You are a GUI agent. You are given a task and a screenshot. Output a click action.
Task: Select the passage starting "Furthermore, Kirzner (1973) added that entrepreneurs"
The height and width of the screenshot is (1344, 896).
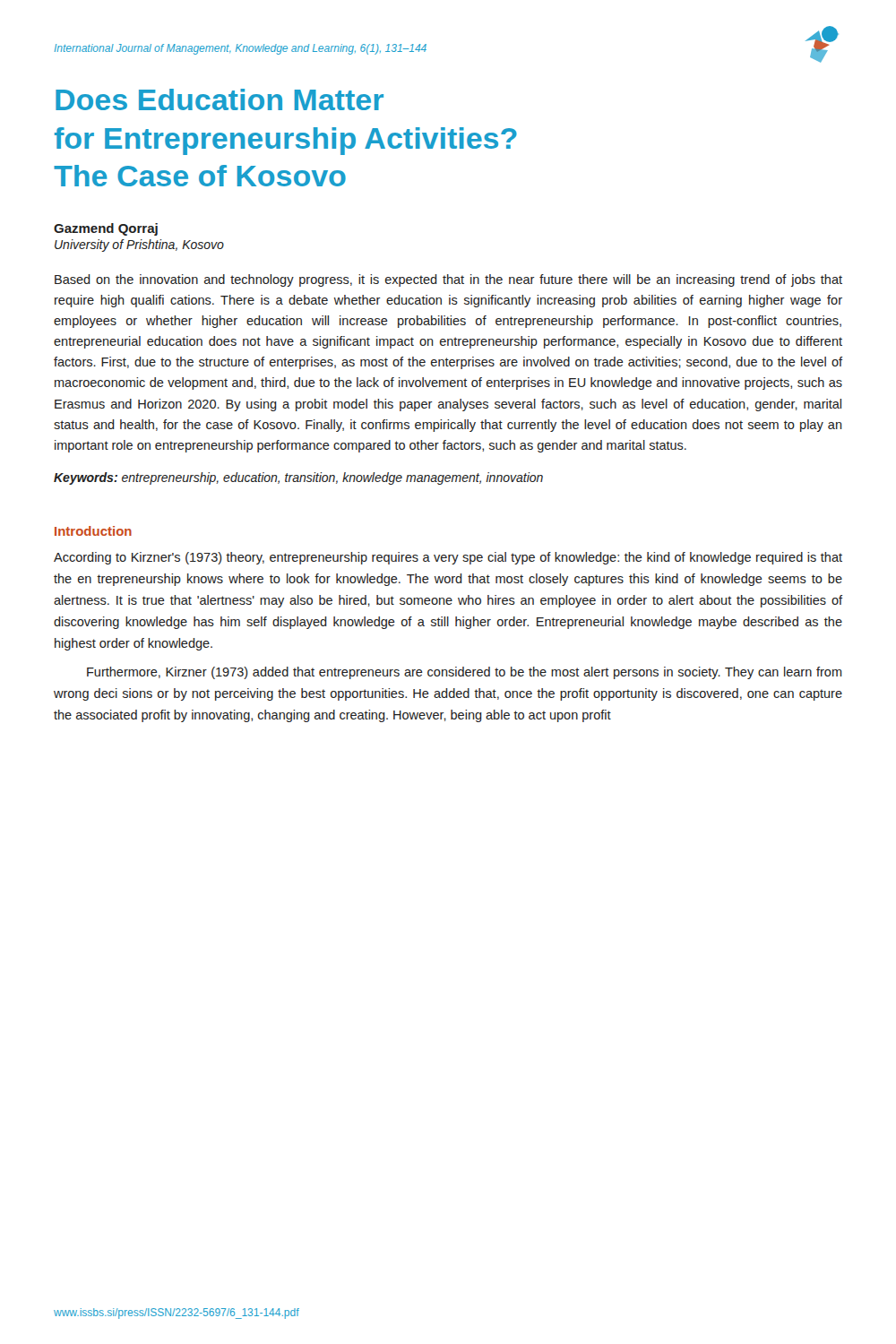tap(448, 693)
